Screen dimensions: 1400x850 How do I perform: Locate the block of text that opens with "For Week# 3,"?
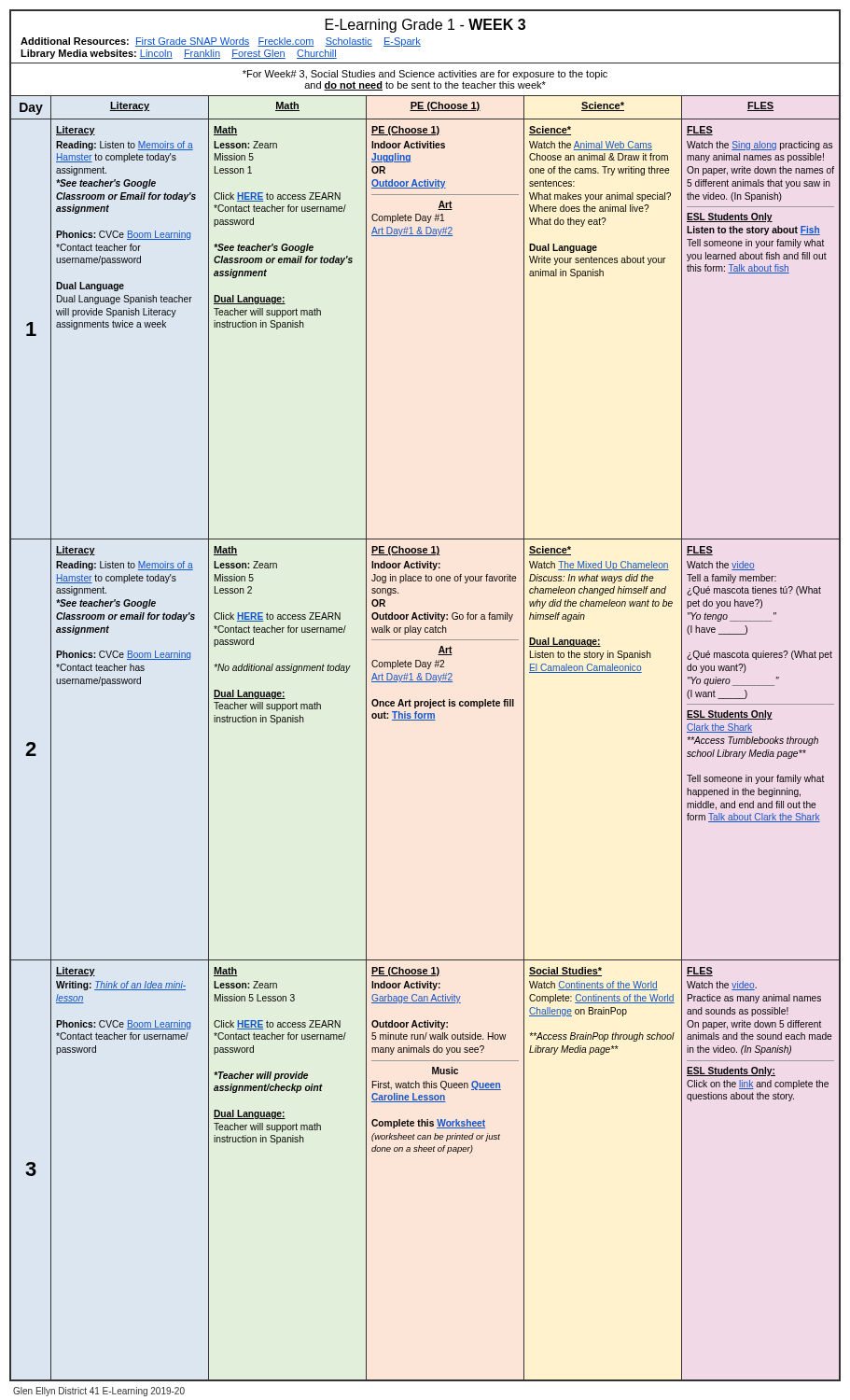[425, 79]
